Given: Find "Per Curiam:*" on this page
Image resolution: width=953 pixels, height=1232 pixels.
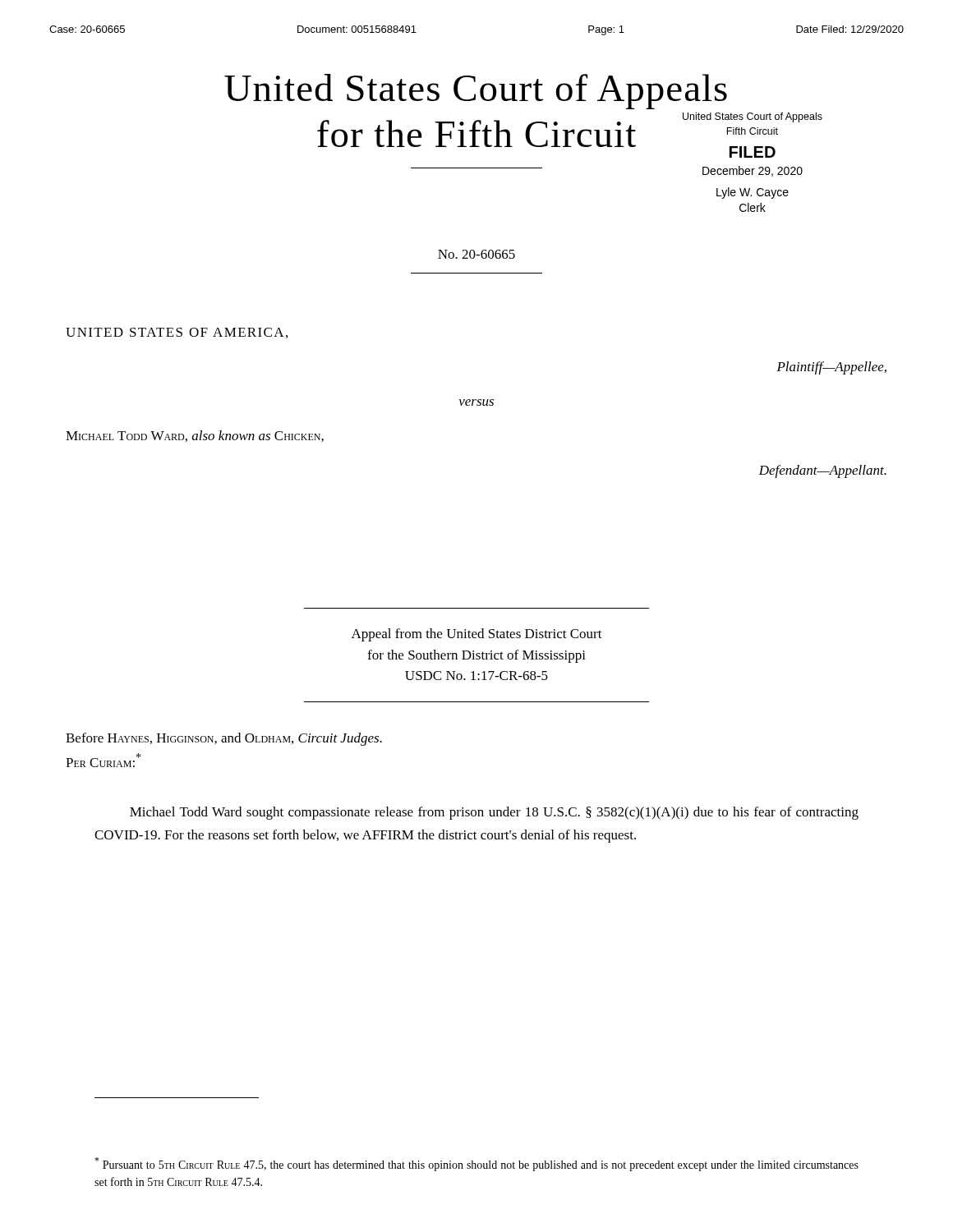Looking at the screenshot, I should coord(104,761).
